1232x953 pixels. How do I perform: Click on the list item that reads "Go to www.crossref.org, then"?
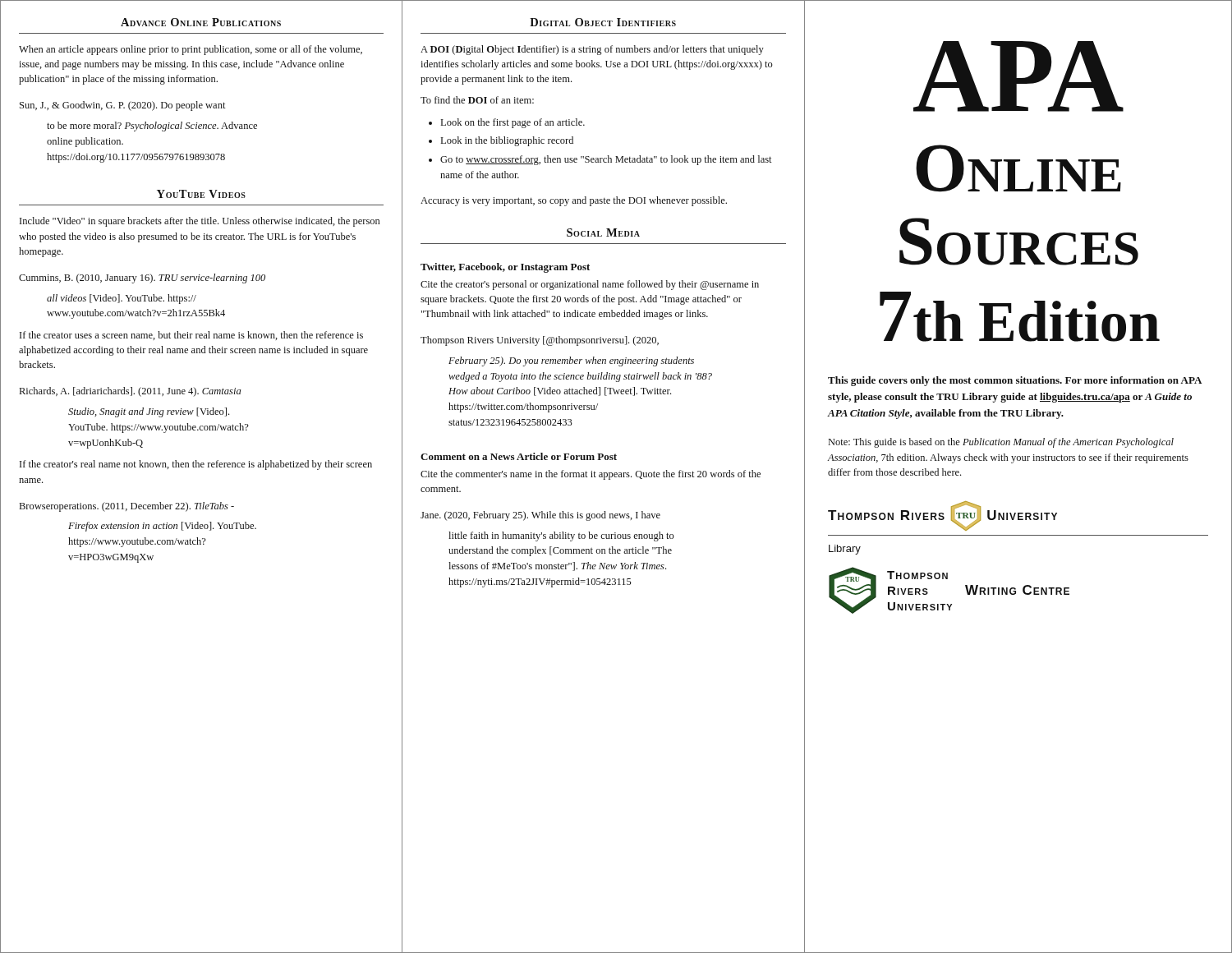(606, 167)
